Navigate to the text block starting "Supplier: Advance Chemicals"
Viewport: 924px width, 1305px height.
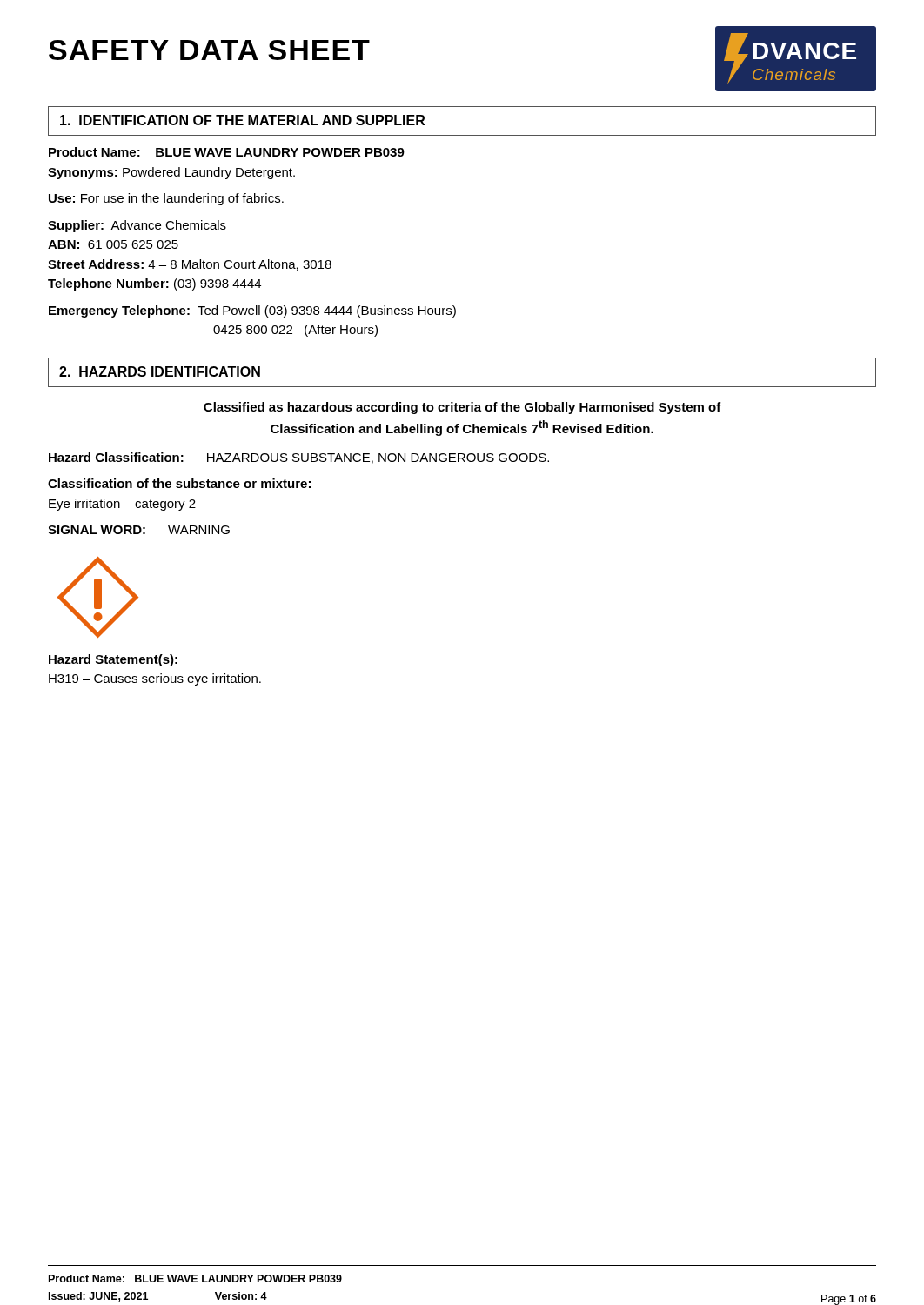coord(190,254)
